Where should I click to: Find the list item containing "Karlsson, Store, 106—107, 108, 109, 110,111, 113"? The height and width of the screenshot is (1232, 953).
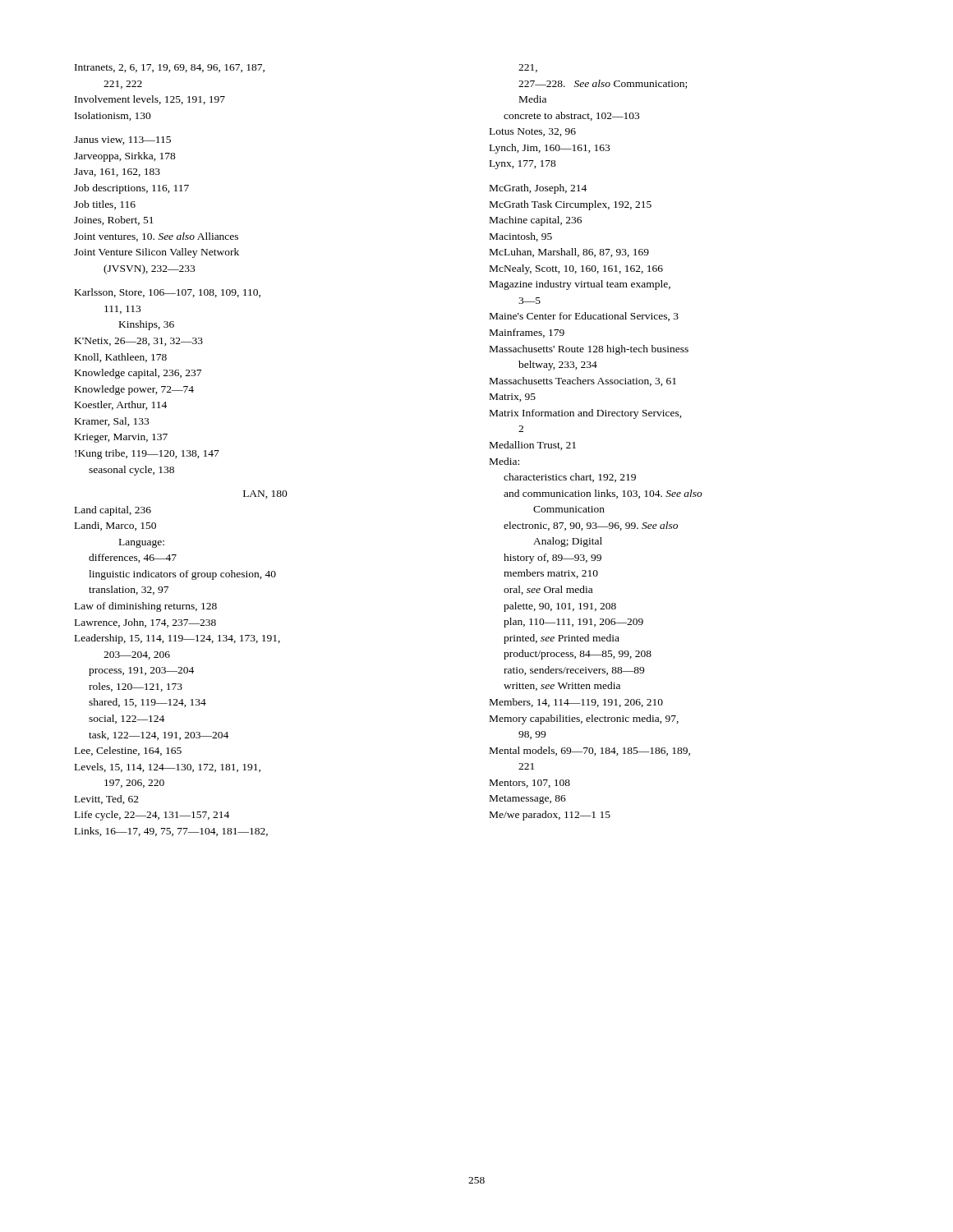click(x=265, y=301)
